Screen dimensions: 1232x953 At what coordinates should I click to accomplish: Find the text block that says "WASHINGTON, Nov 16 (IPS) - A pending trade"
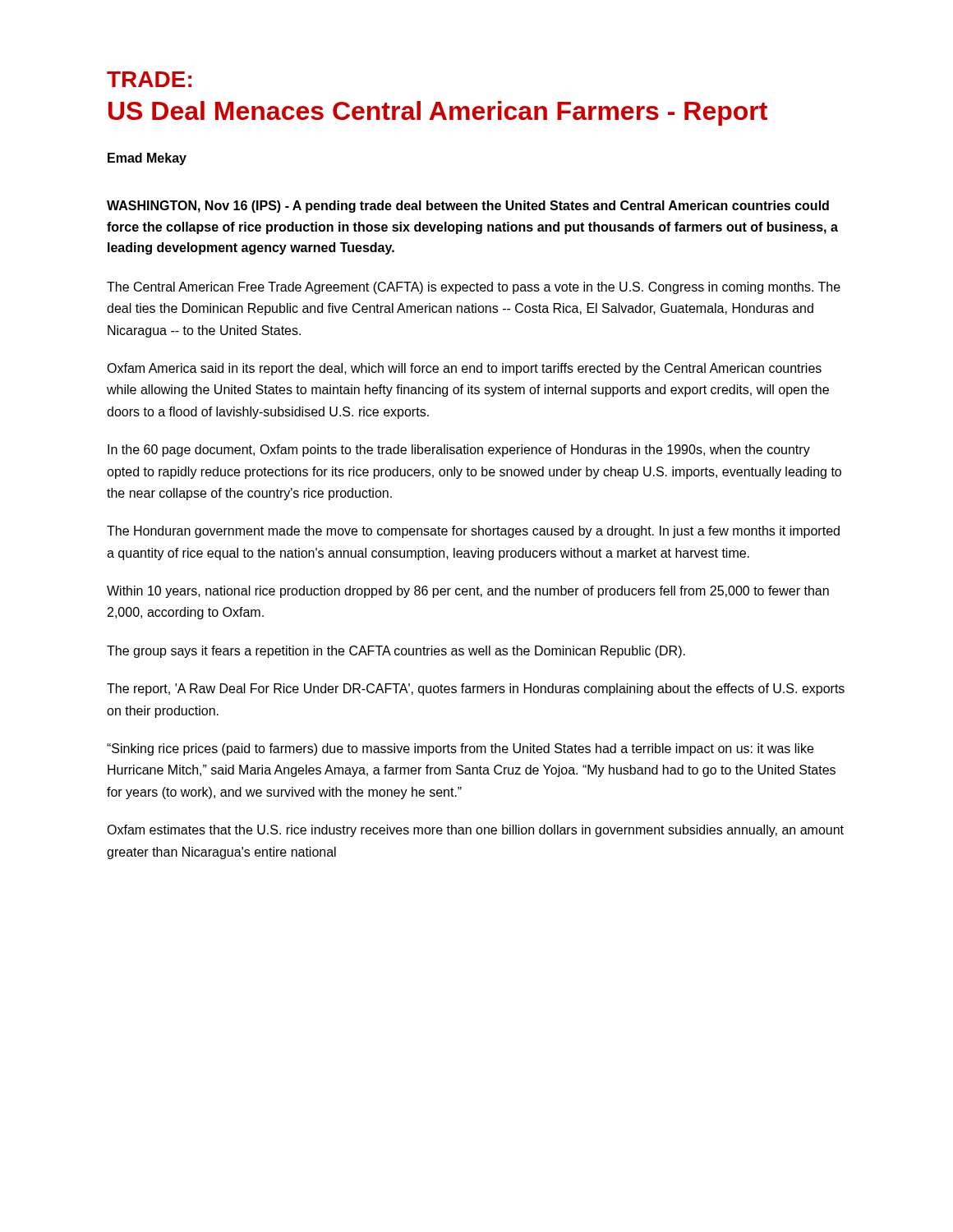[x=472, y=227]
